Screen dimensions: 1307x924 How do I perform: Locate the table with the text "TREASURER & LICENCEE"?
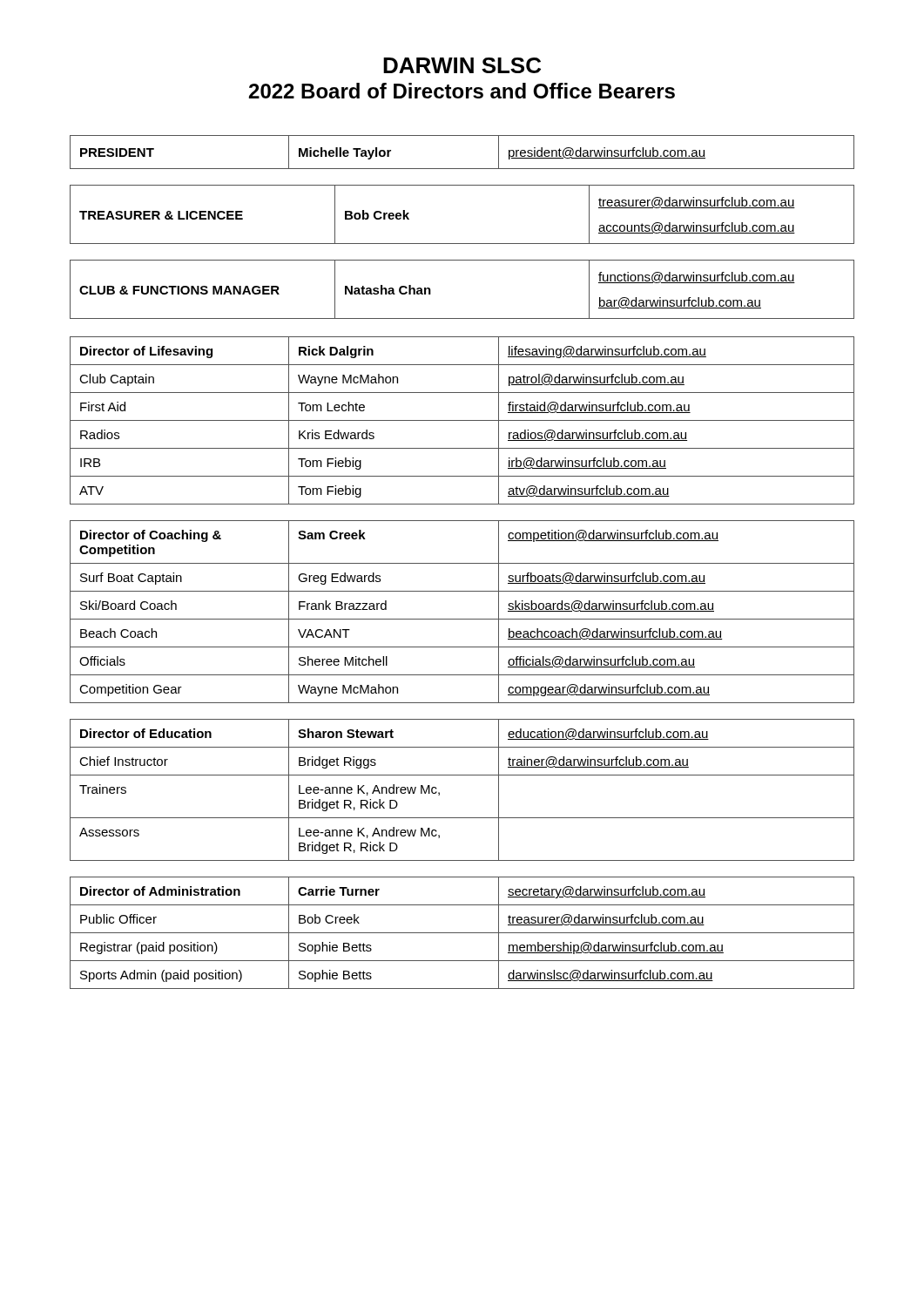462,214
